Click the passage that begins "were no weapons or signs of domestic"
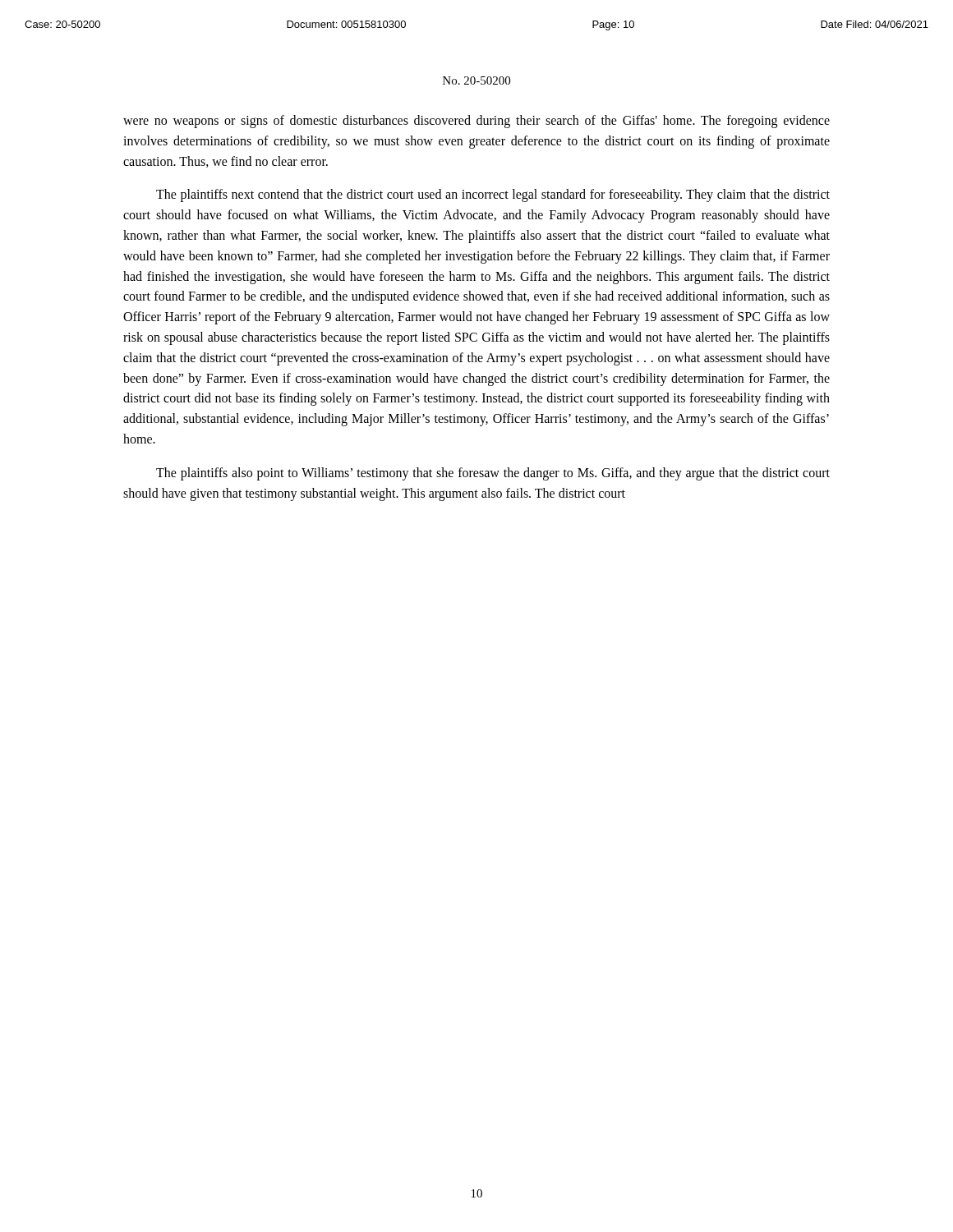 [x=476, y=141]
